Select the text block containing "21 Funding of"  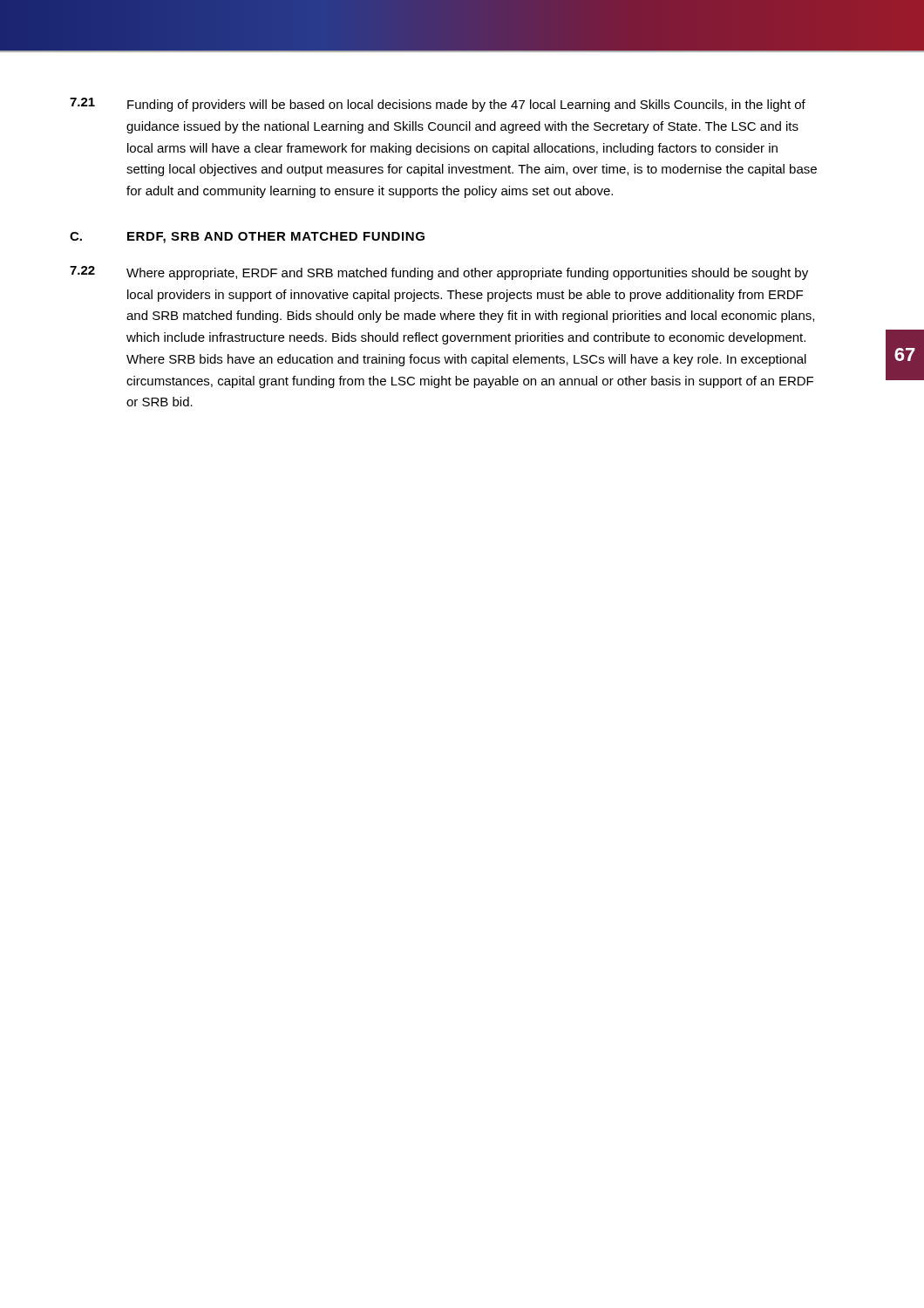point(445,148)
